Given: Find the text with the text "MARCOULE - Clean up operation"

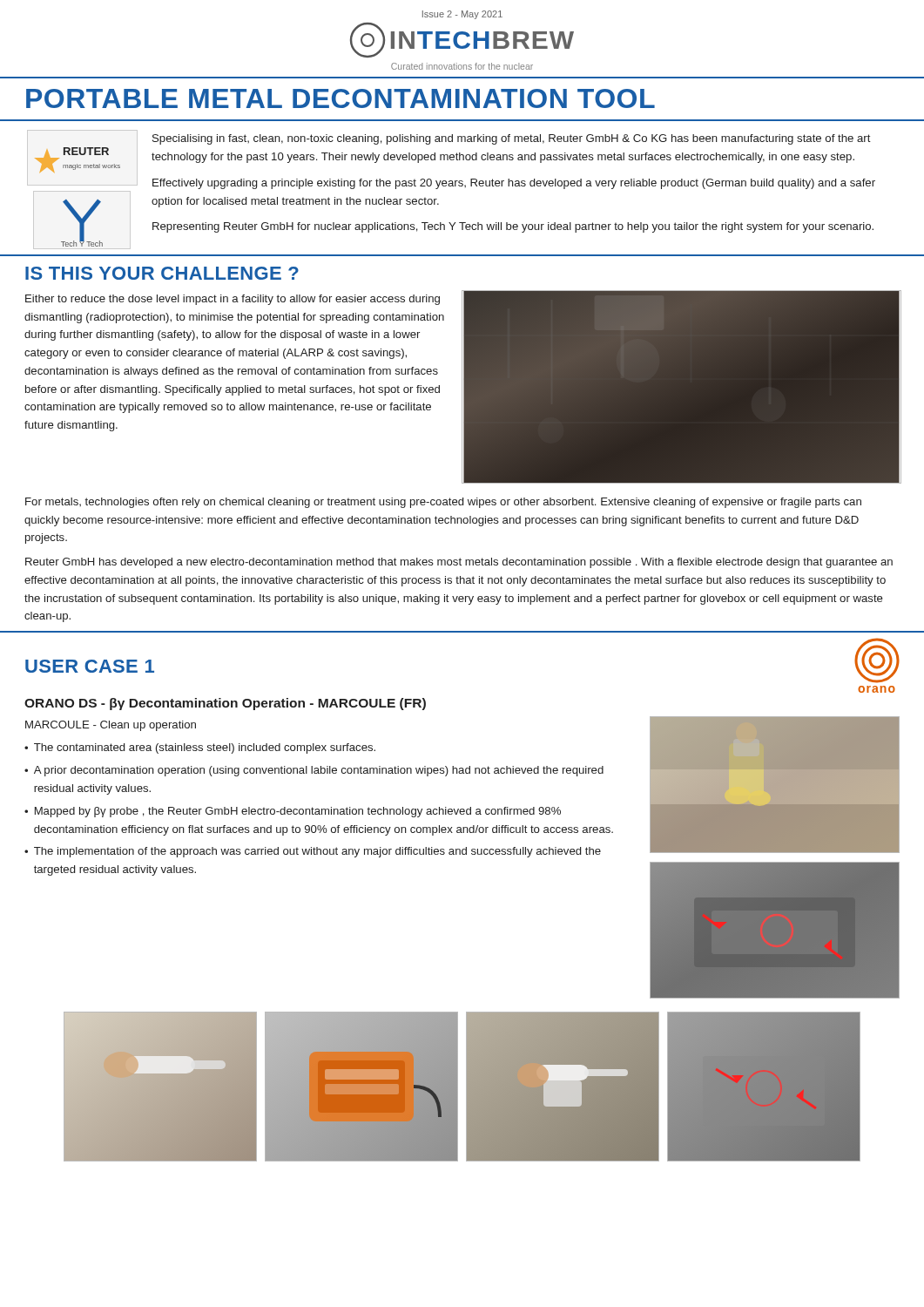Looking at the screenshot, I should click(x=111, y=725).
